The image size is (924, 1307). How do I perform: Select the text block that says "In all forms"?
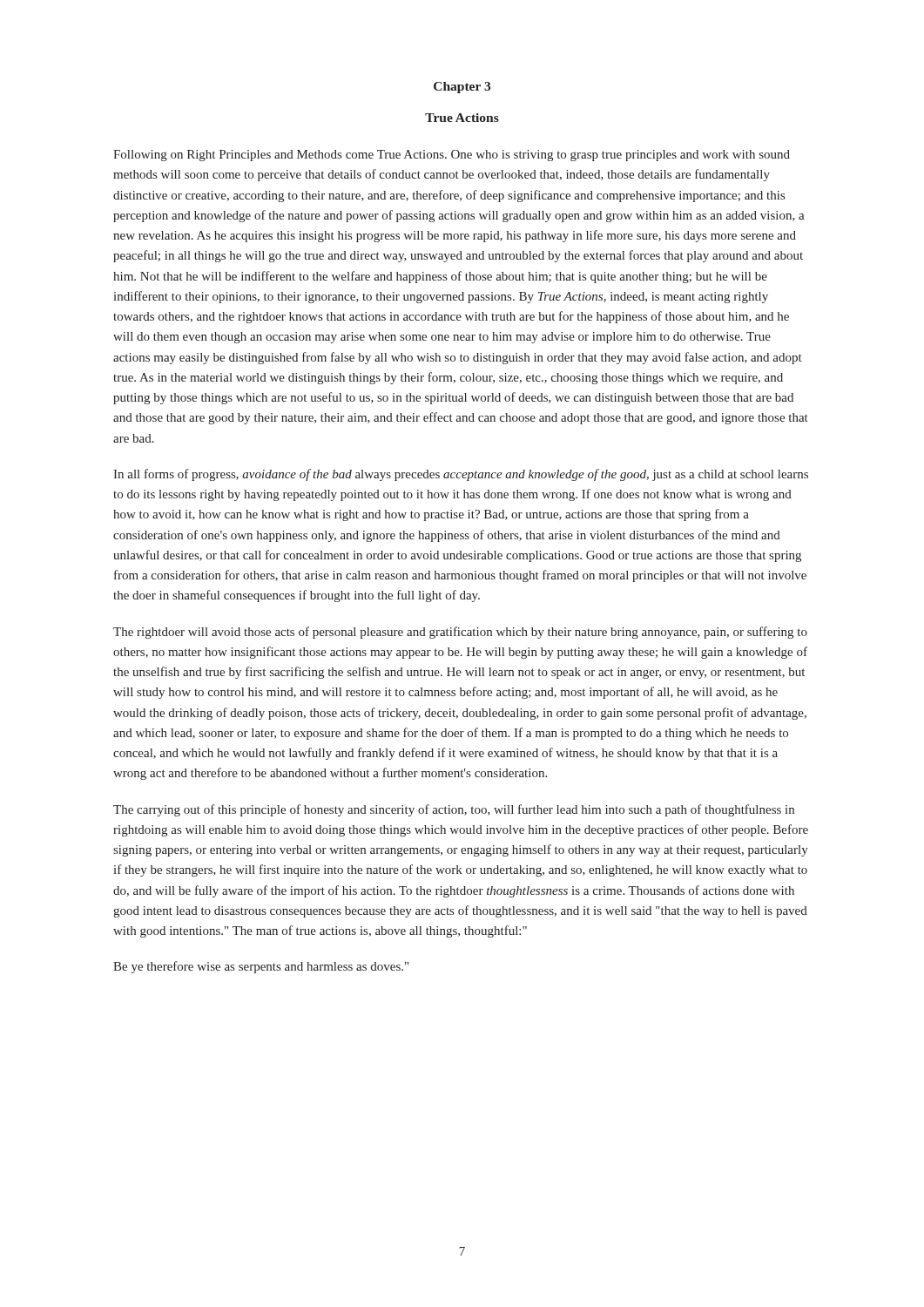point(461,535)
